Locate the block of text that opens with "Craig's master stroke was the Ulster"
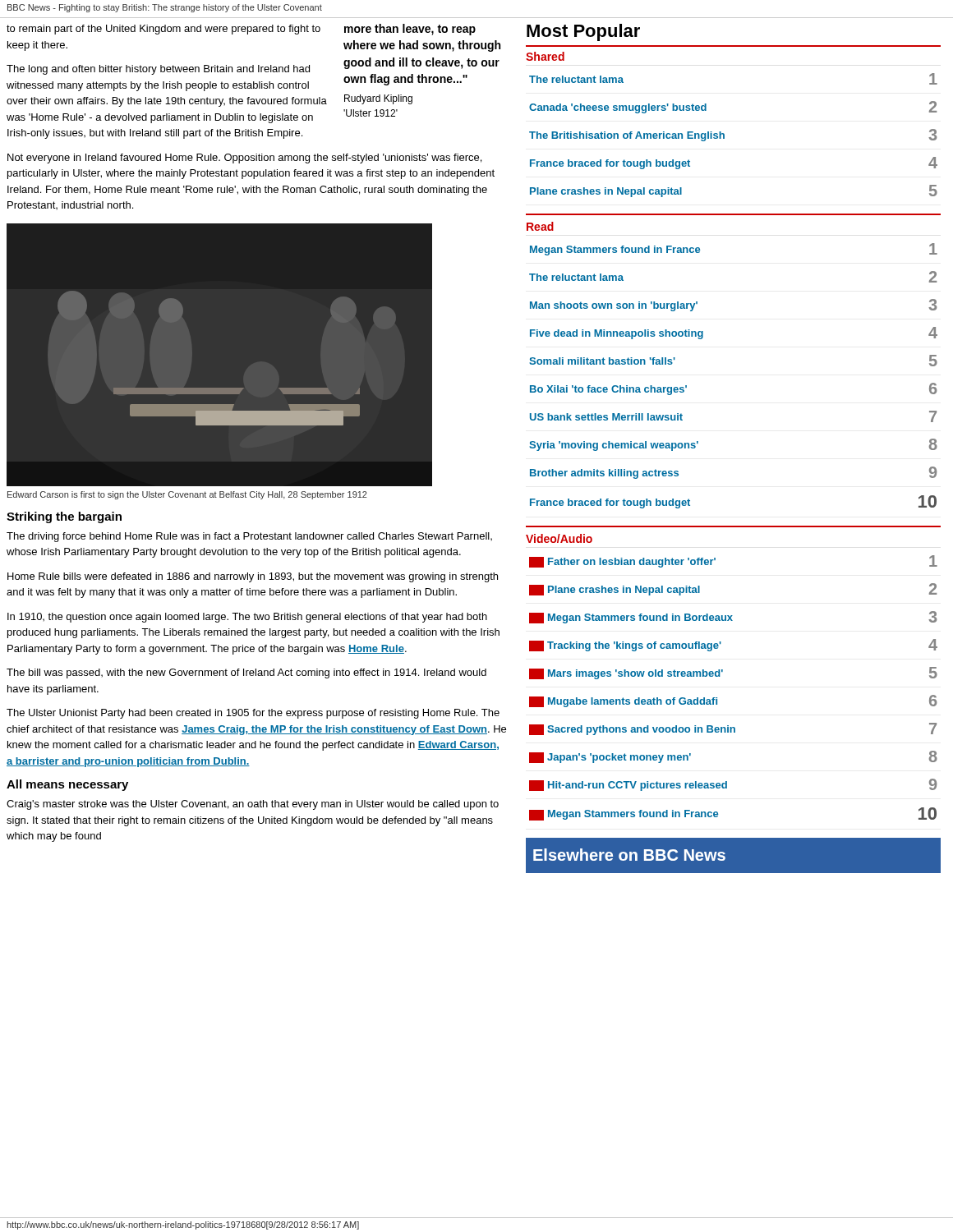 (253, 820)
